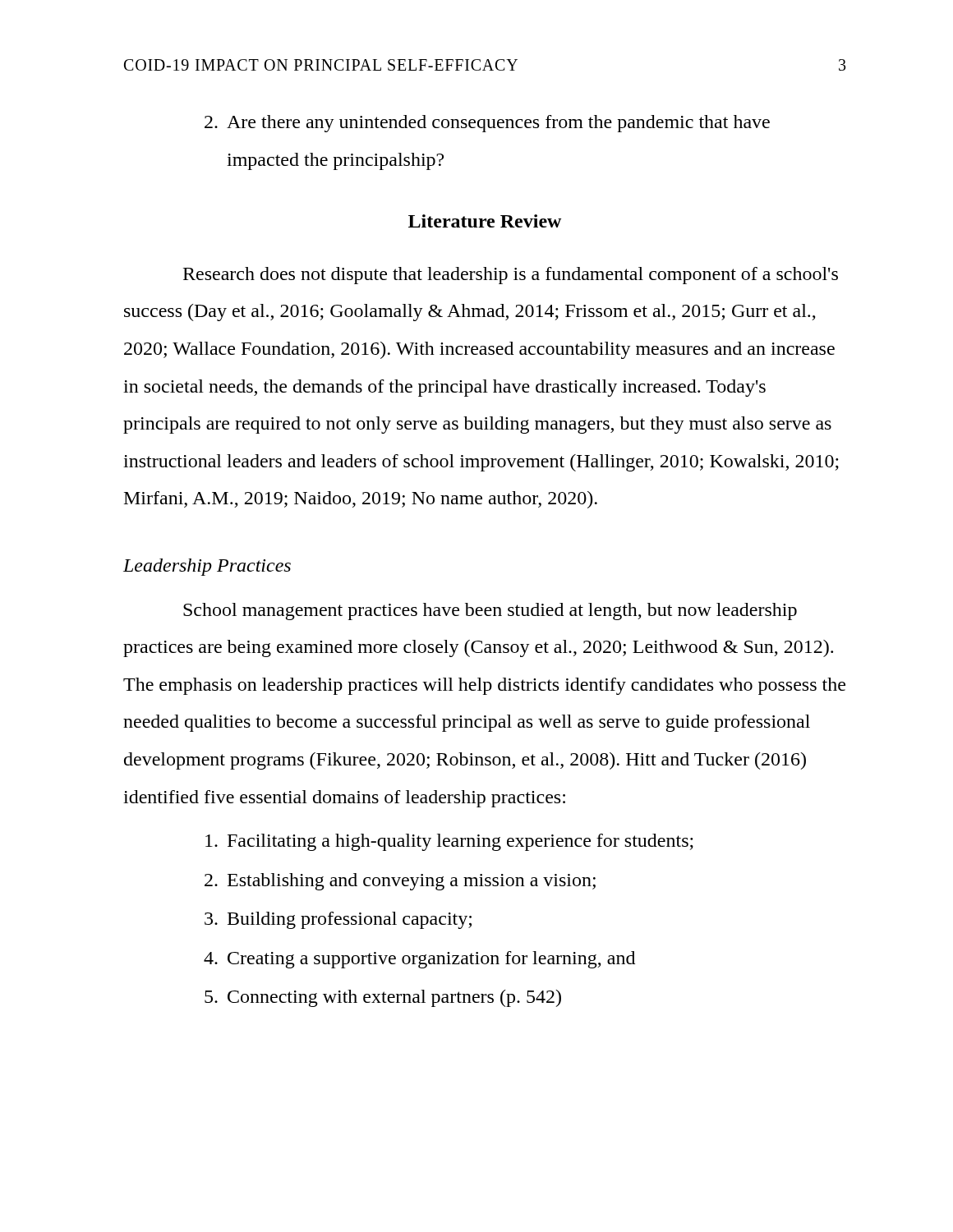Find the text block starting "4. Creating a supportive organization for"
The height and width of the screenshot is (1232, 953).
click(x=518, y=958)
